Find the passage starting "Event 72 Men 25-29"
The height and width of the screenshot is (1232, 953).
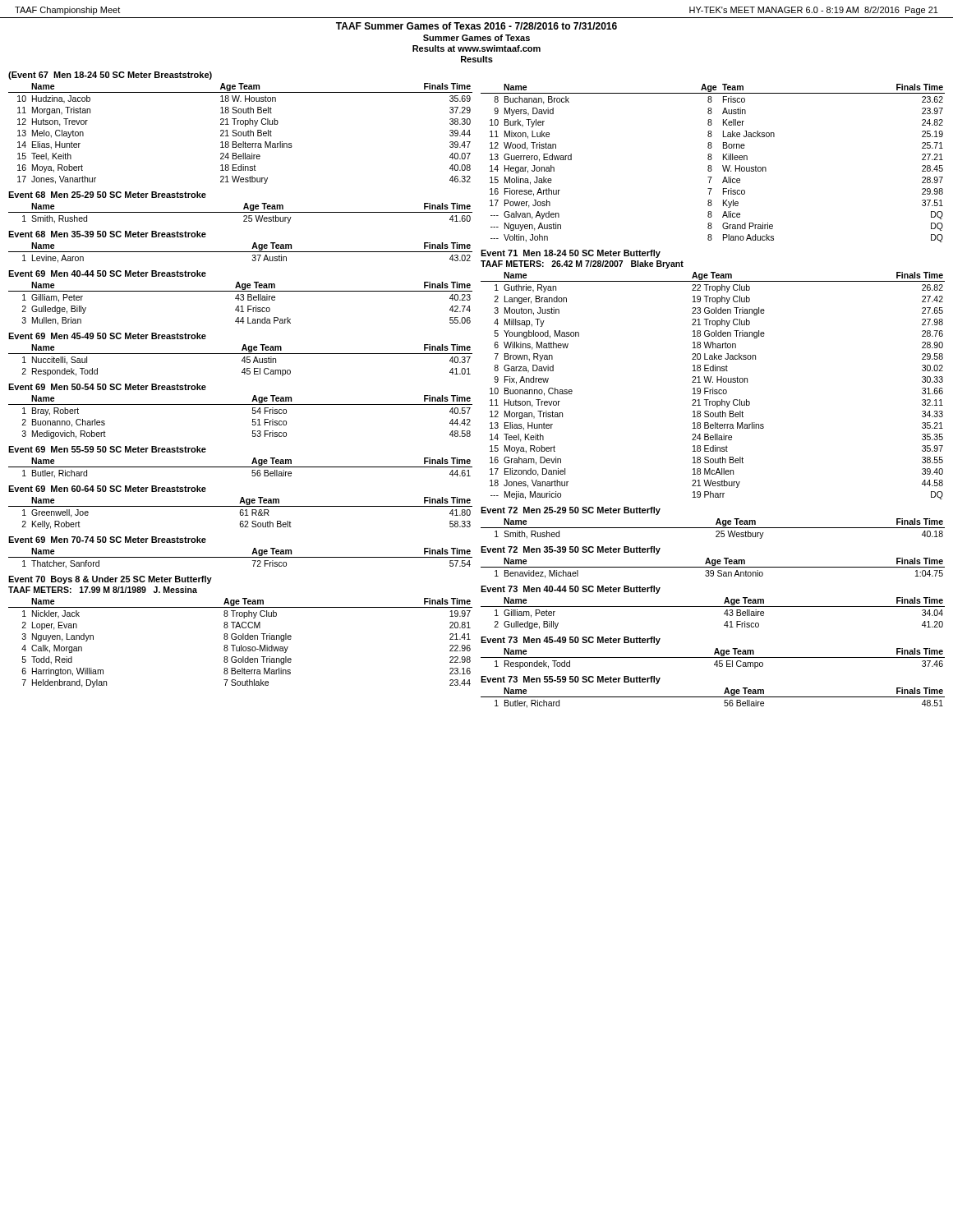(x=571, y=510)
